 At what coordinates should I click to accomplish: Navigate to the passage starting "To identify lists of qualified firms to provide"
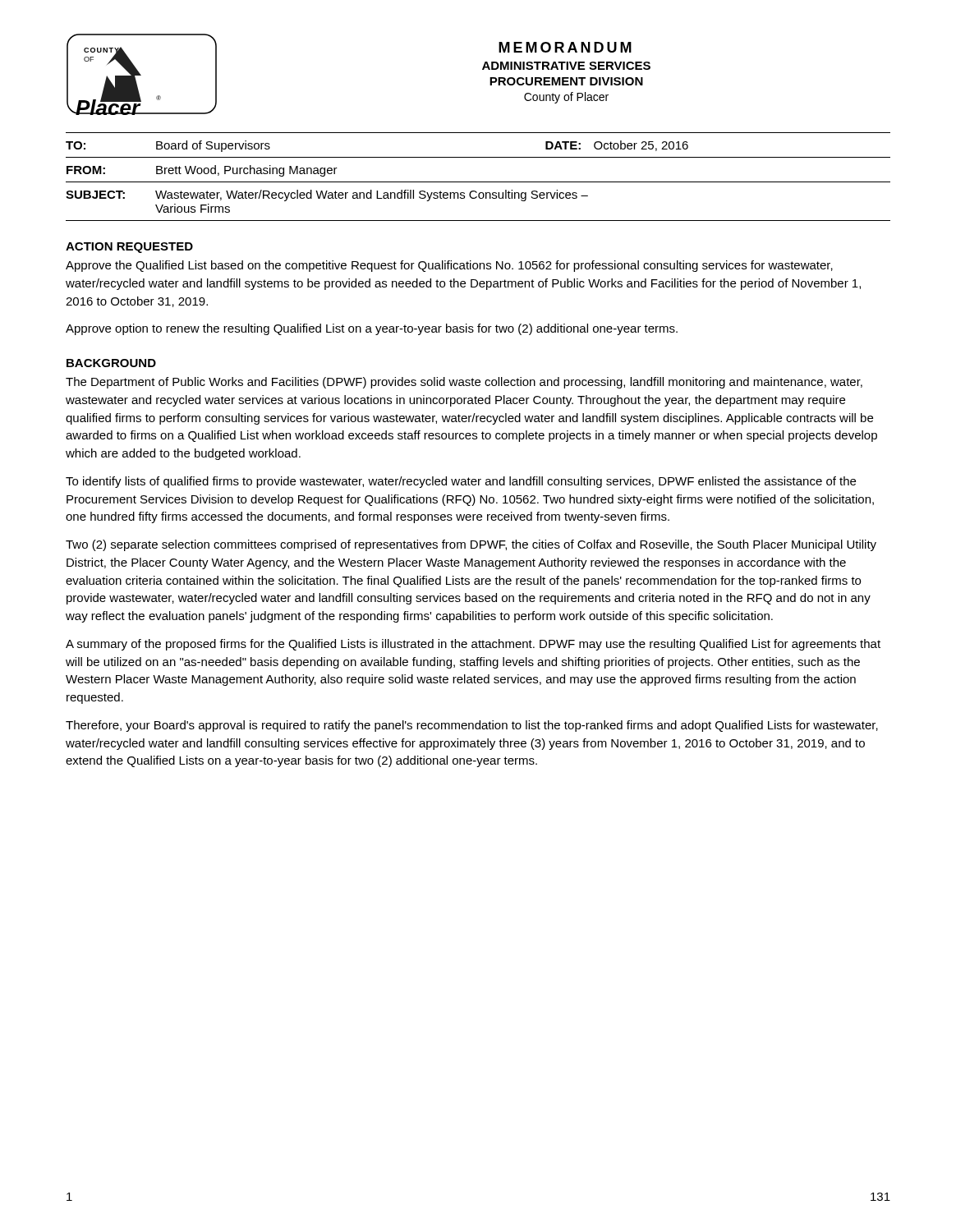point(470,499)
